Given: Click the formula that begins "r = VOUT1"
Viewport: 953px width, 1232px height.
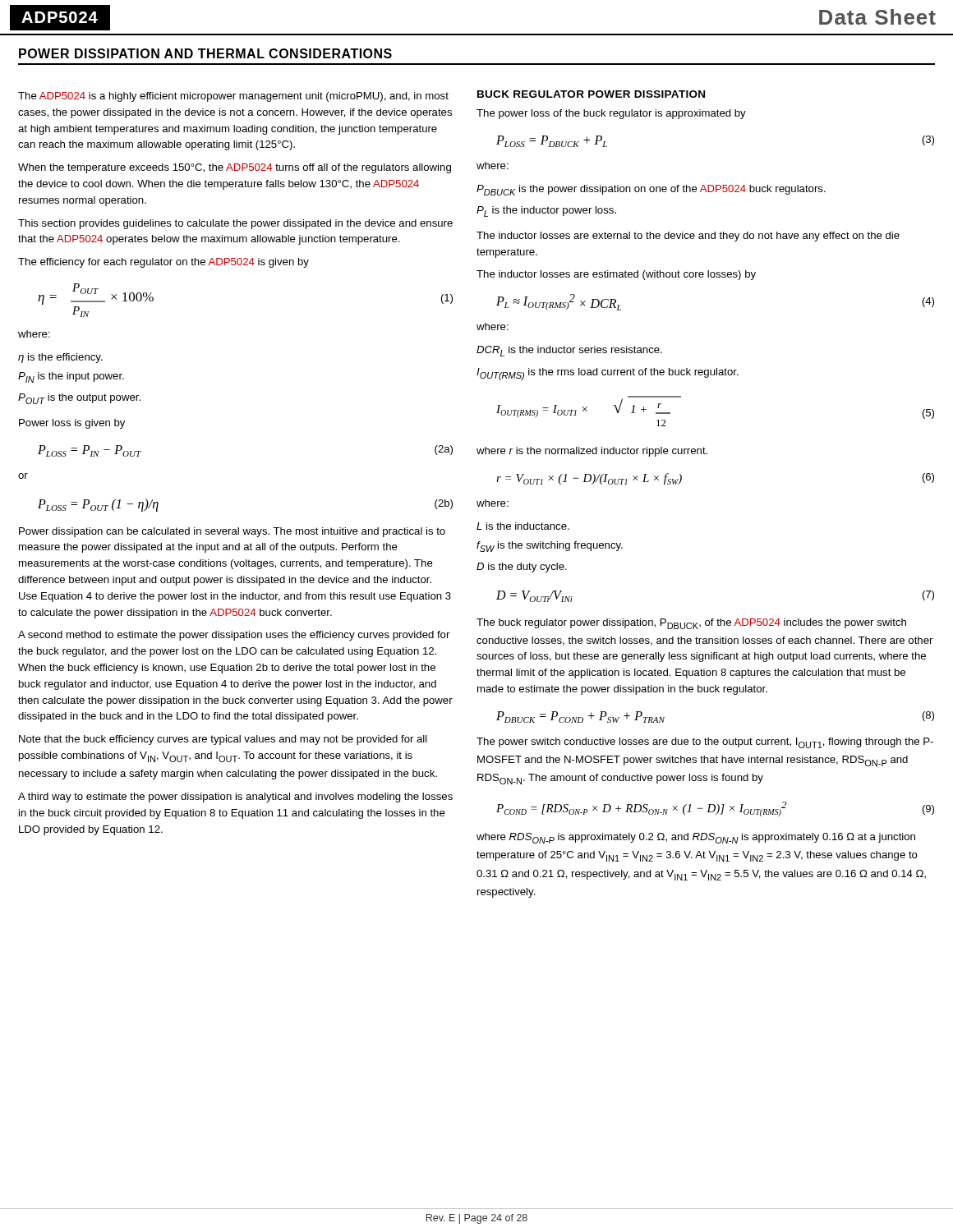Looking at the screenshot, I should (605, 478).
